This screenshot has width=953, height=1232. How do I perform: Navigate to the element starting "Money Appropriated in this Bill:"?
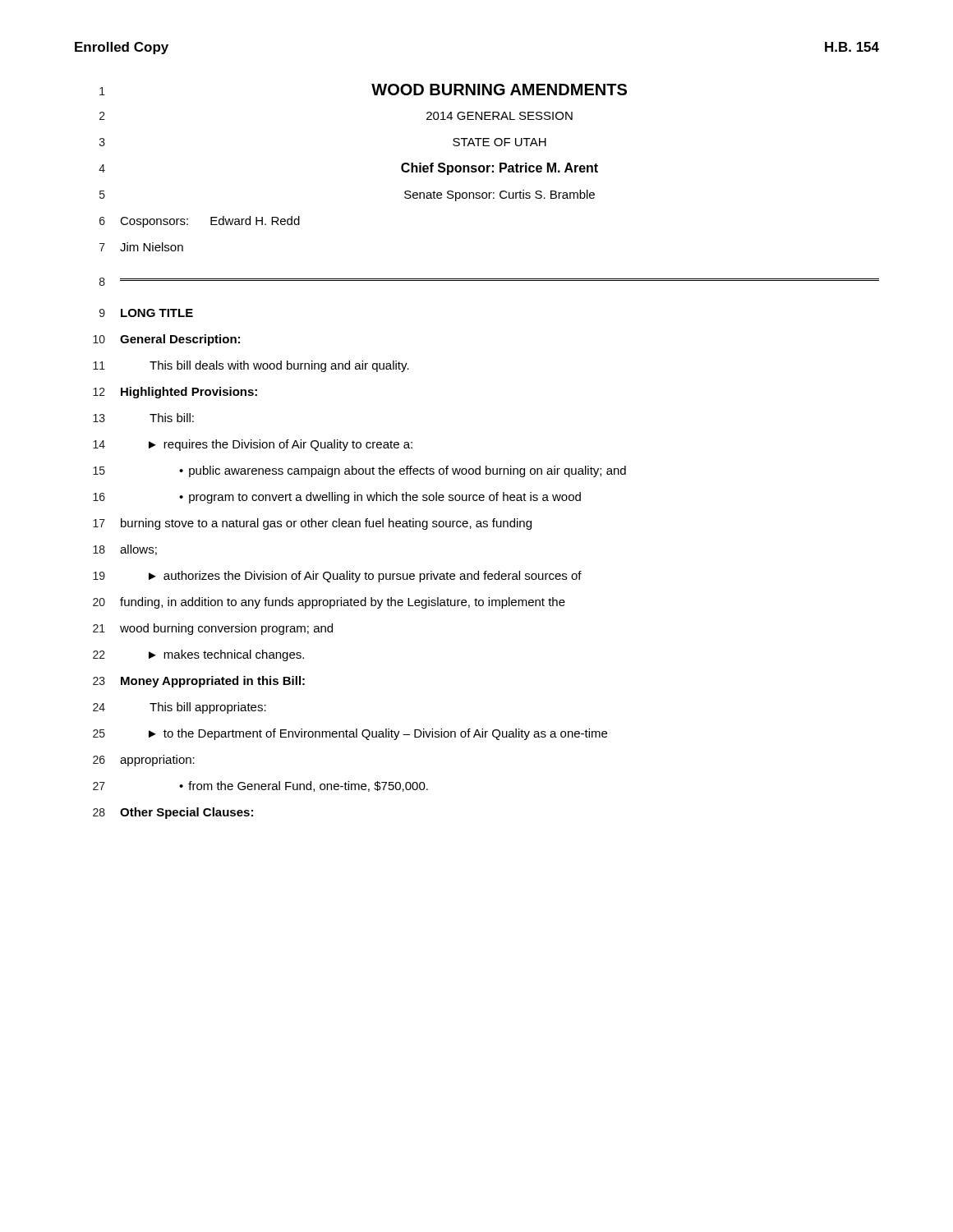tap(213, 680)
